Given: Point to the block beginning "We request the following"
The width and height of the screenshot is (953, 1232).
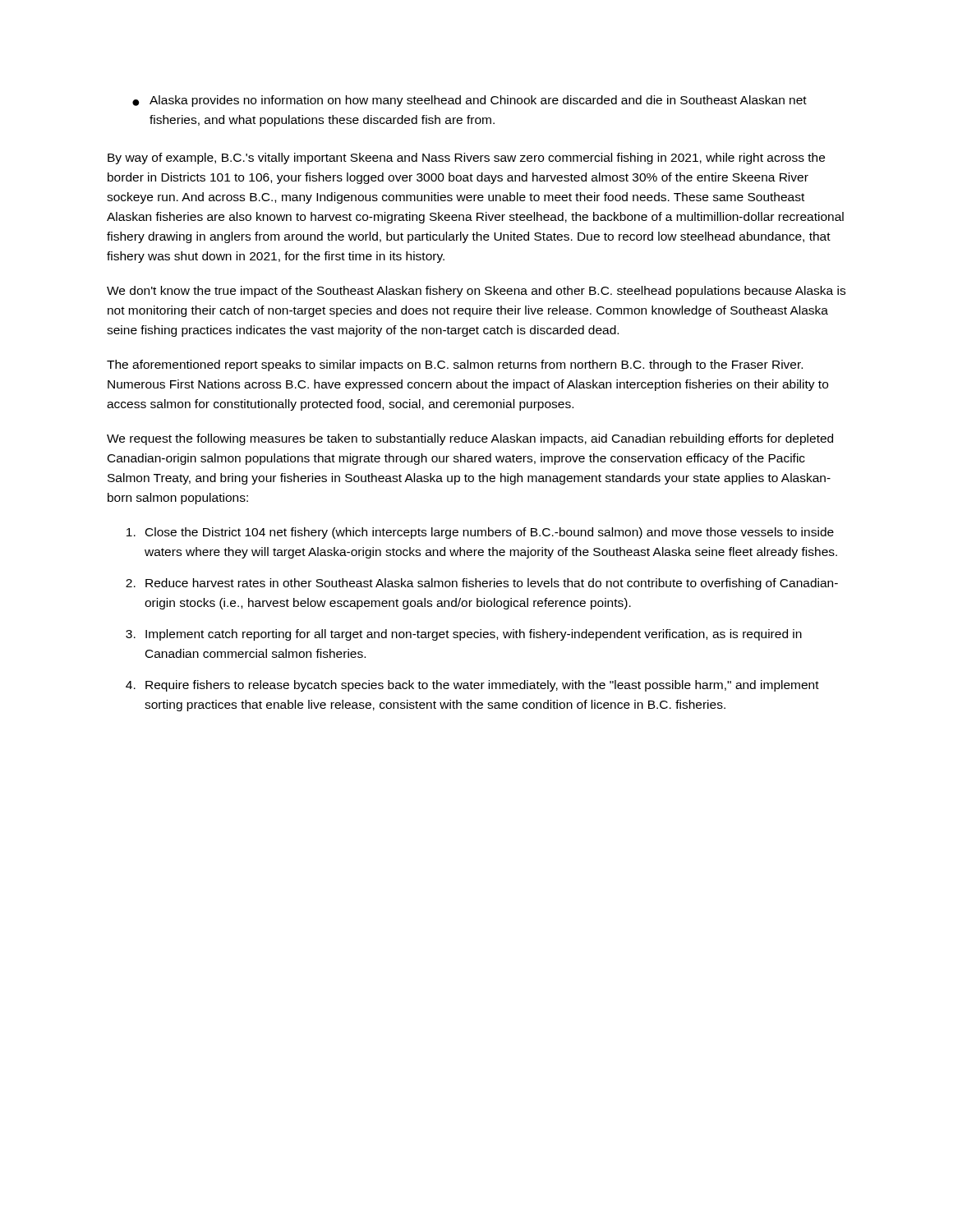Looking at the screenshot, I should pos(470,468).
